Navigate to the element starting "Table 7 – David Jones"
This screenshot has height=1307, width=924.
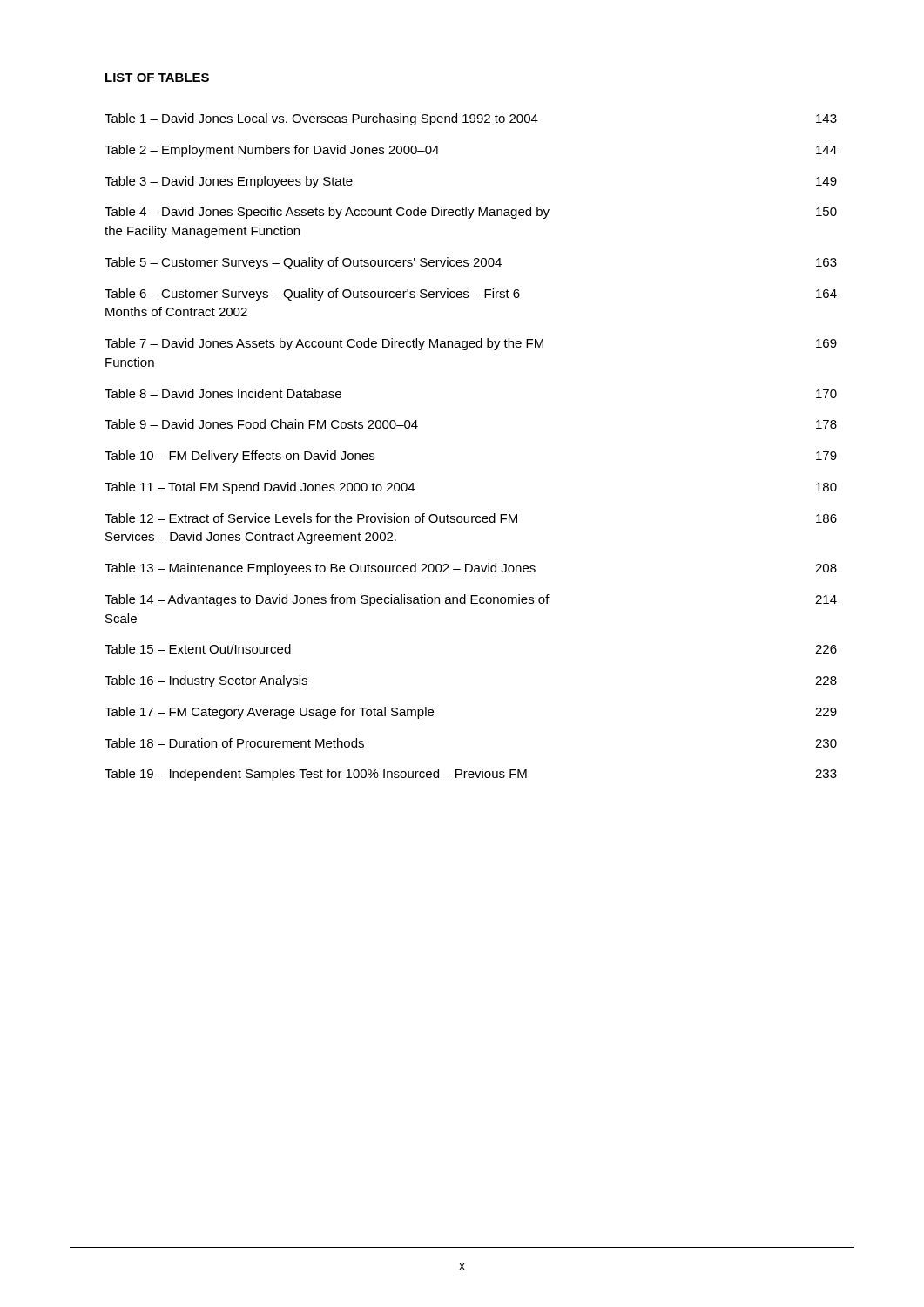point(471,353)
